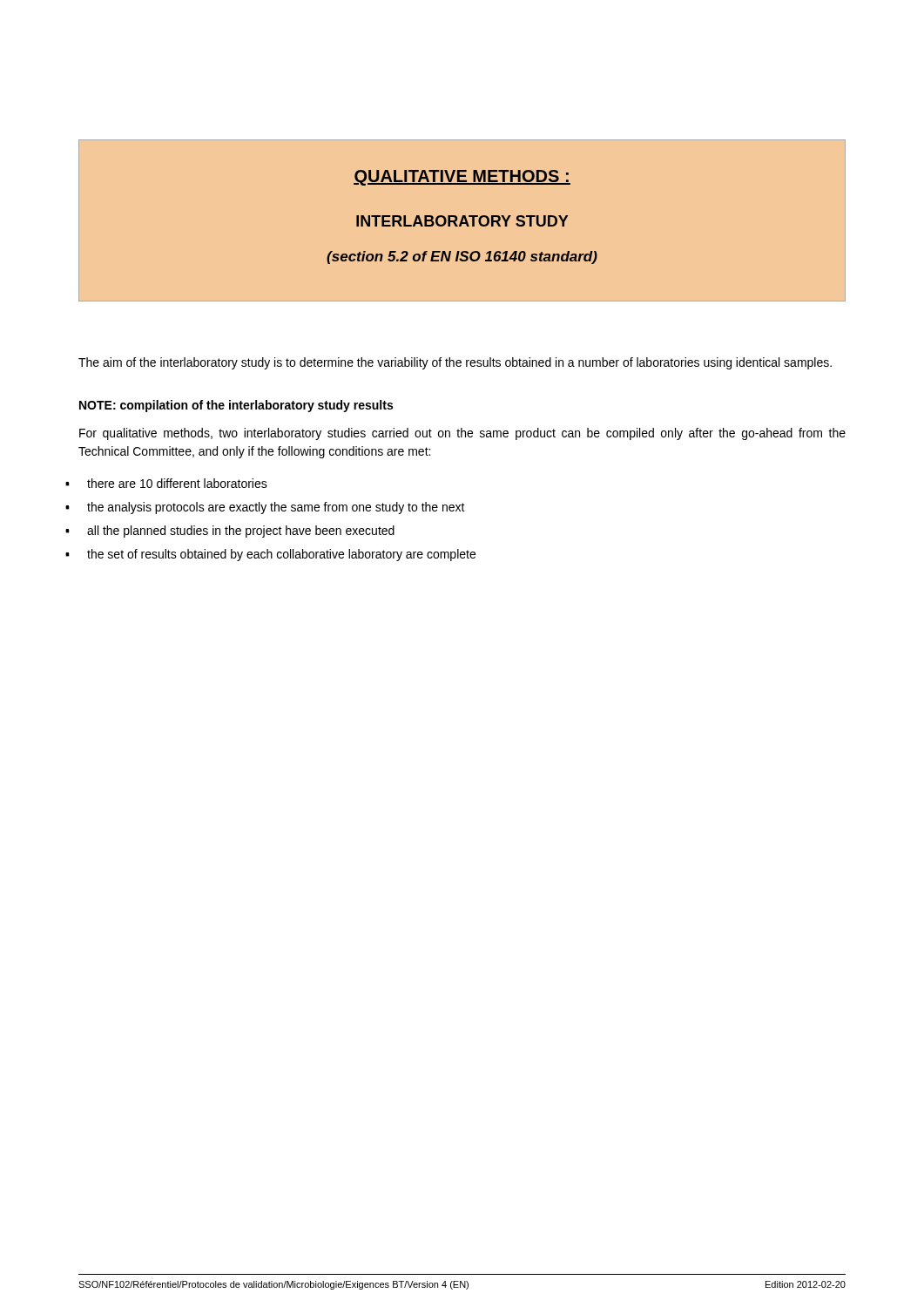This screenshot has width=924, height=1307.
Task: Point to the element starting "NOTE: compilation of the interlaboratory study results"
Action: (x=236, y=405)
